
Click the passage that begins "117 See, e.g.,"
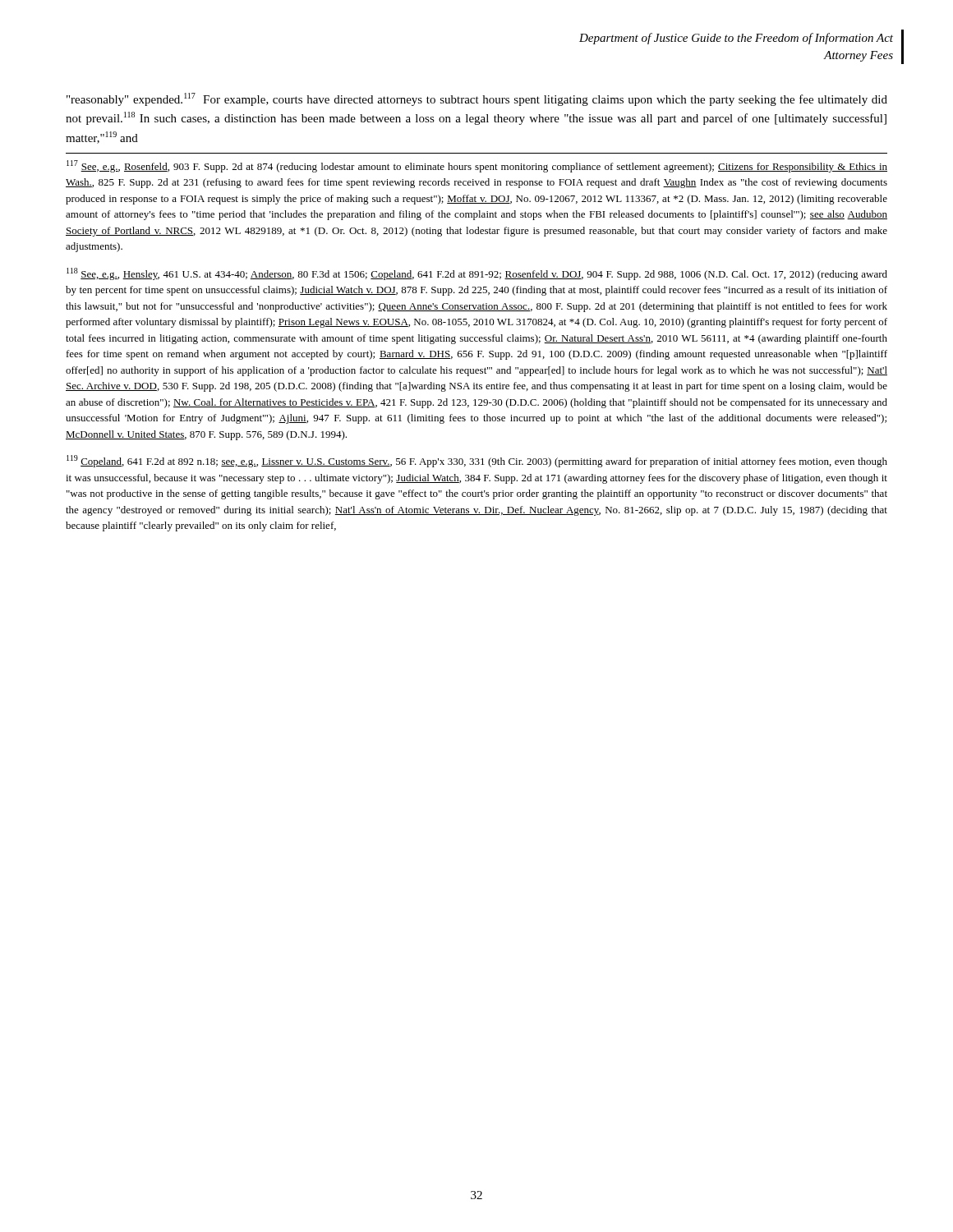point(476,205)
